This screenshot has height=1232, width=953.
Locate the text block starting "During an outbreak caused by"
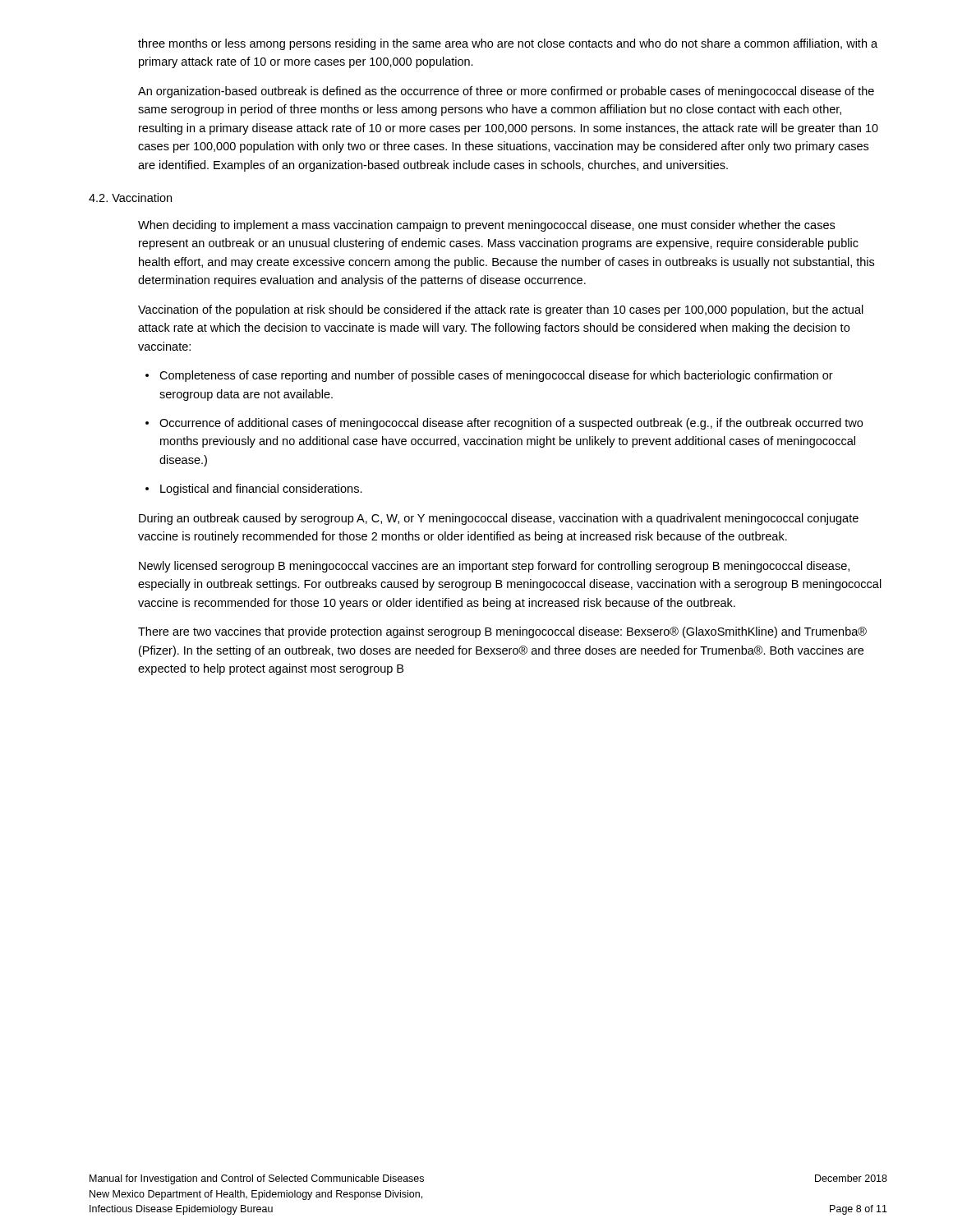pyautogui.click(x=498, y=527)
